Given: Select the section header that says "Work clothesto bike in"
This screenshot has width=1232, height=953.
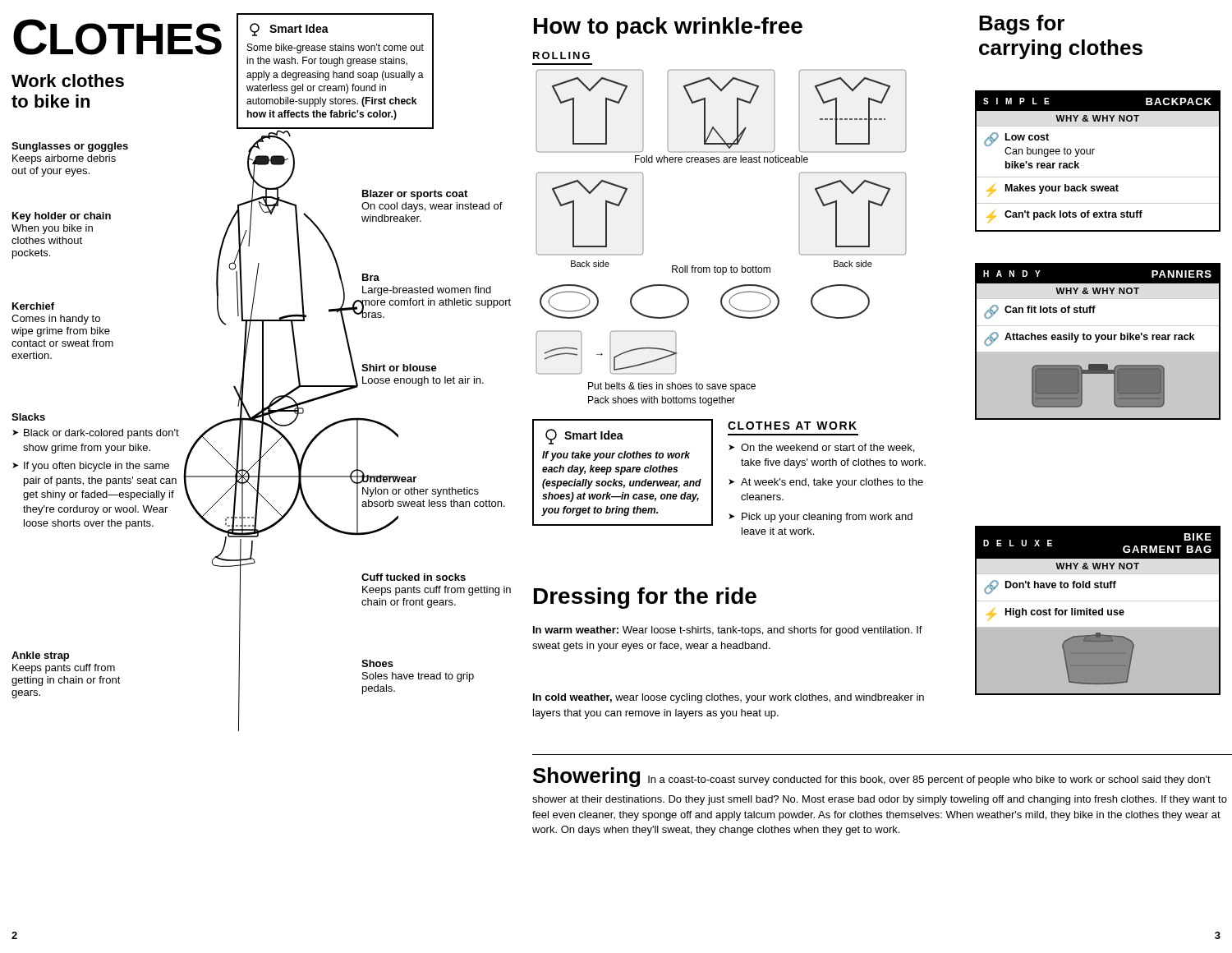Looking at the screenshot, I should [68, 91].
